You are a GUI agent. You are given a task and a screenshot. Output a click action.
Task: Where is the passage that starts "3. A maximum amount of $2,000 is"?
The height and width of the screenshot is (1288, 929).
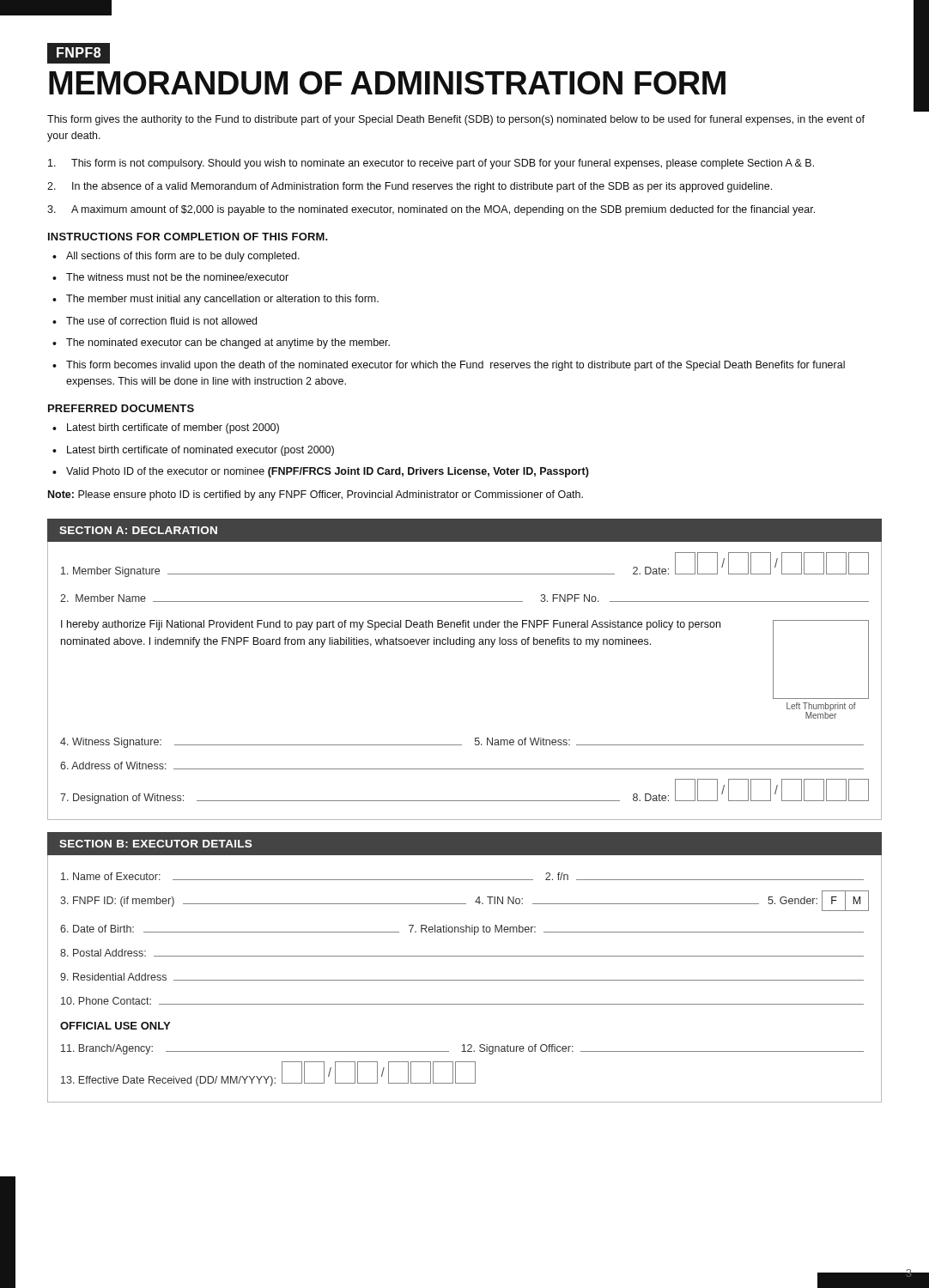pos(432,210)
